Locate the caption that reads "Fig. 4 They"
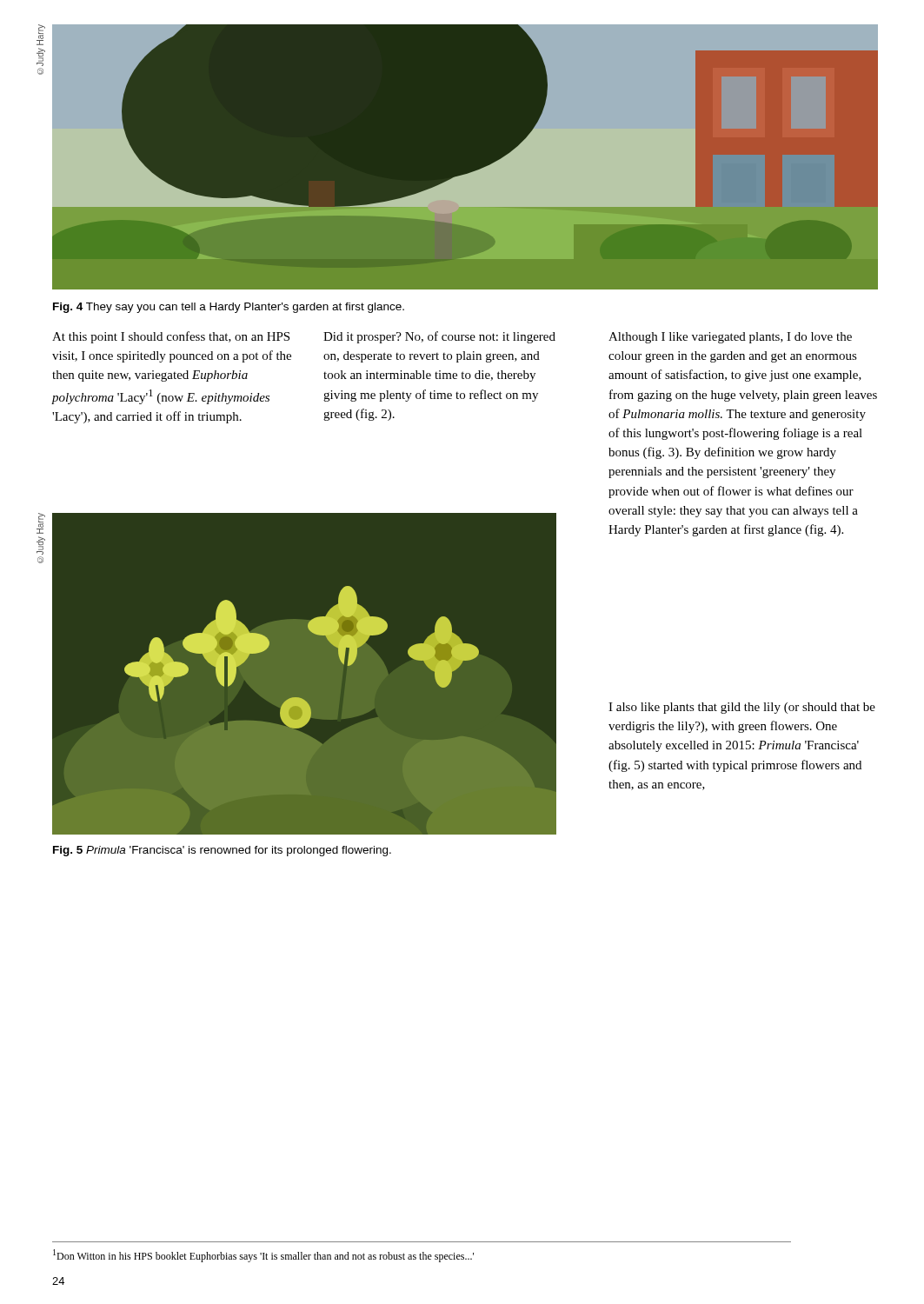The image size is (924, 1304). pyautogui.click(x=229, y=306)
